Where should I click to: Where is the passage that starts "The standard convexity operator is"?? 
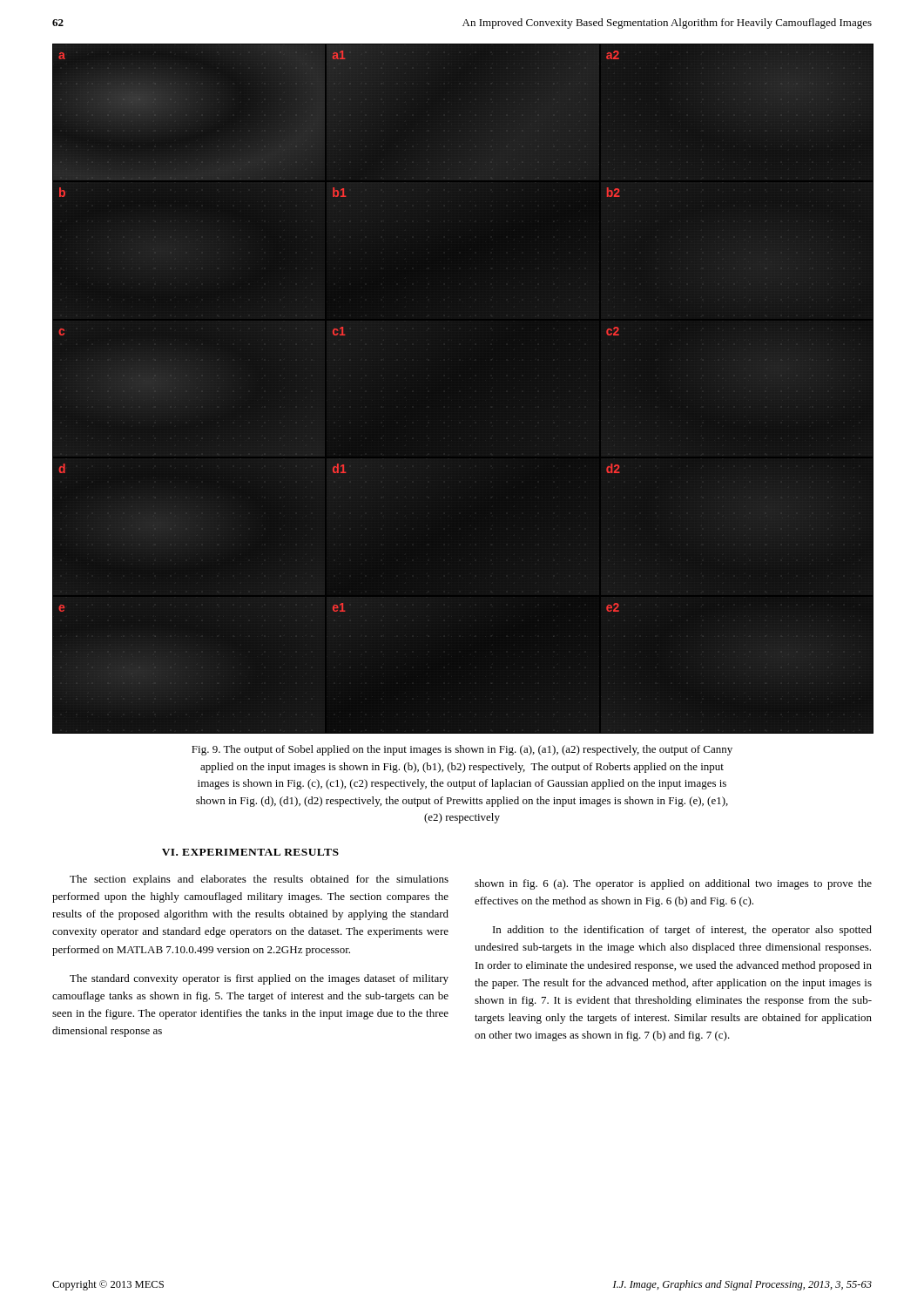pos(250,1004)
